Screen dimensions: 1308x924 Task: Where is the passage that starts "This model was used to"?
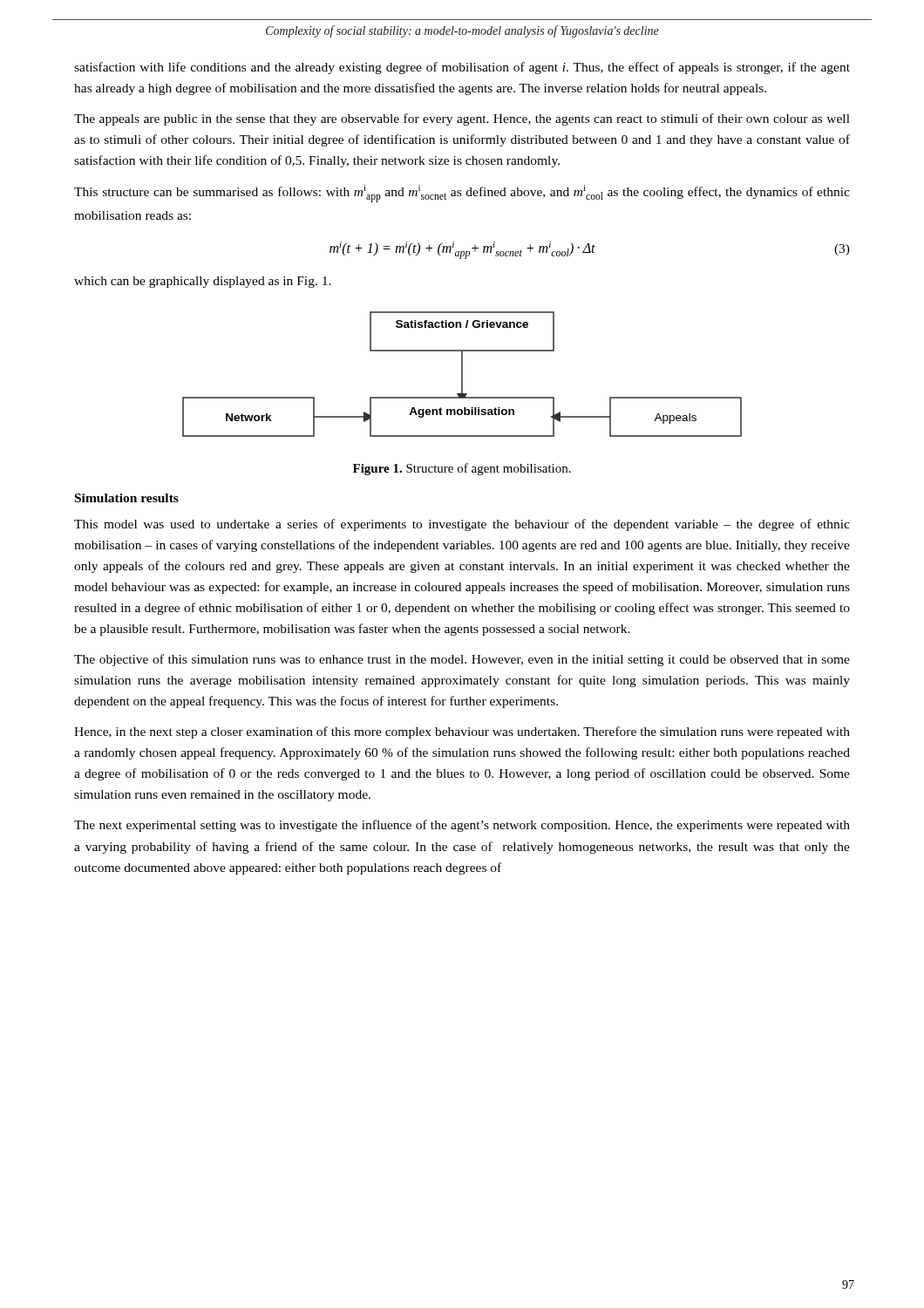[462, 576]
